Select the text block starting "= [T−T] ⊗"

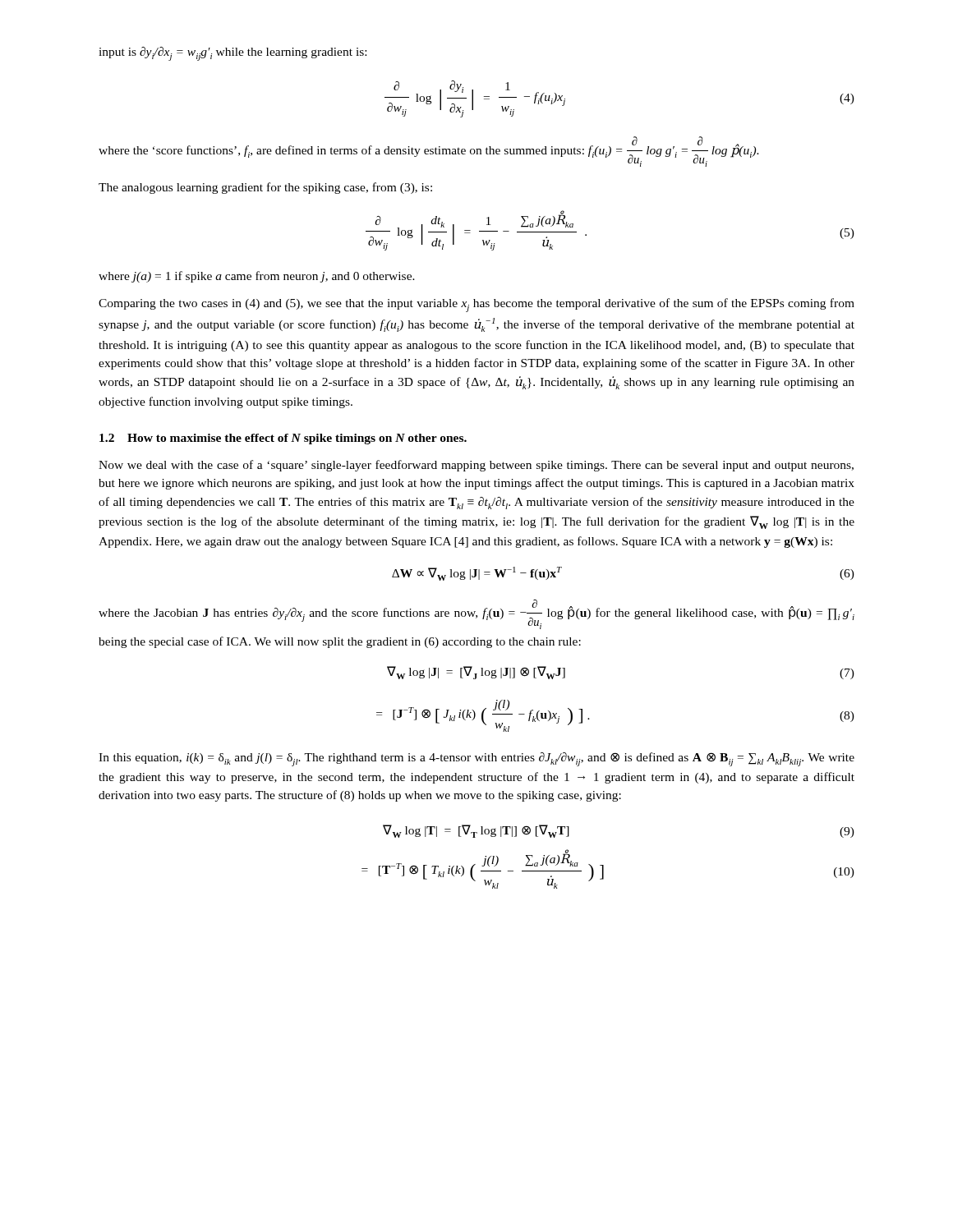601,871
